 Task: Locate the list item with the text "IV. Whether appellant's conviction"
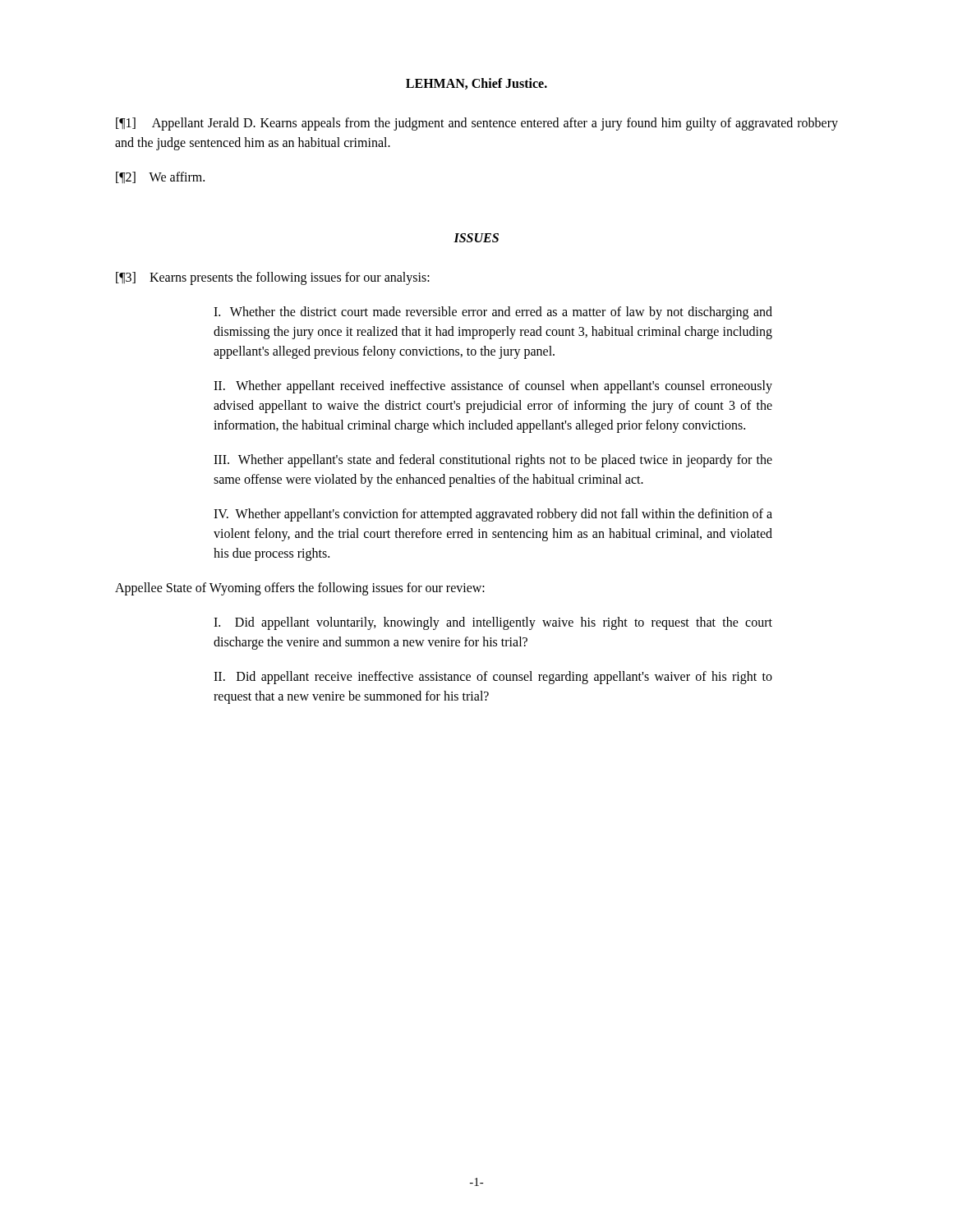point(493,533)
